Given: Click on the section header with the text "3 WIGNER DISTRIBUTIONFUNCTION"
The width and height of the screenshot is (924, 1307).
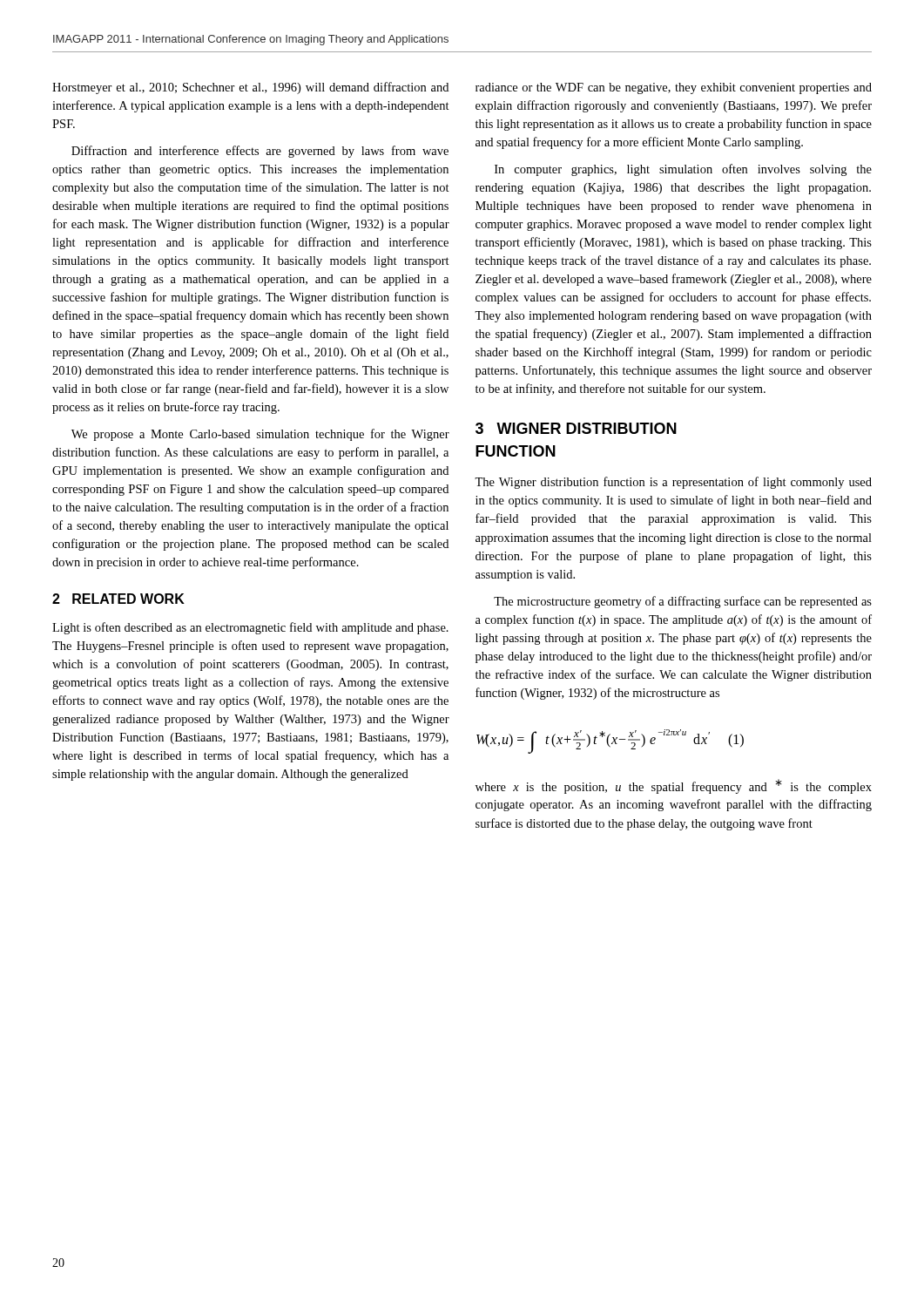Looking at the screenshot, I should 673,440.
